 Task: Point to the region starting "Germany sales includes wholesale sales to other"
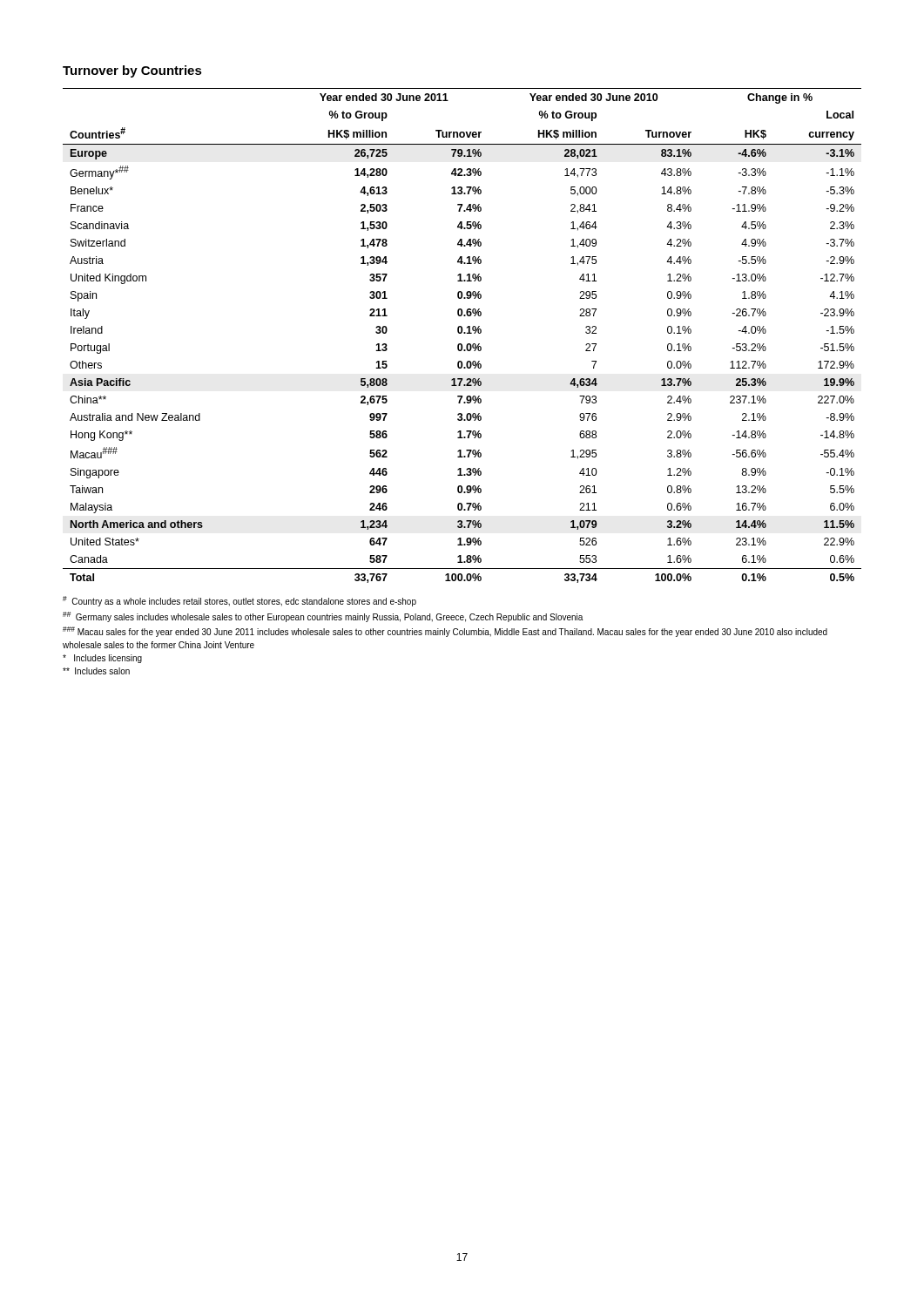(x=323, y=616)
